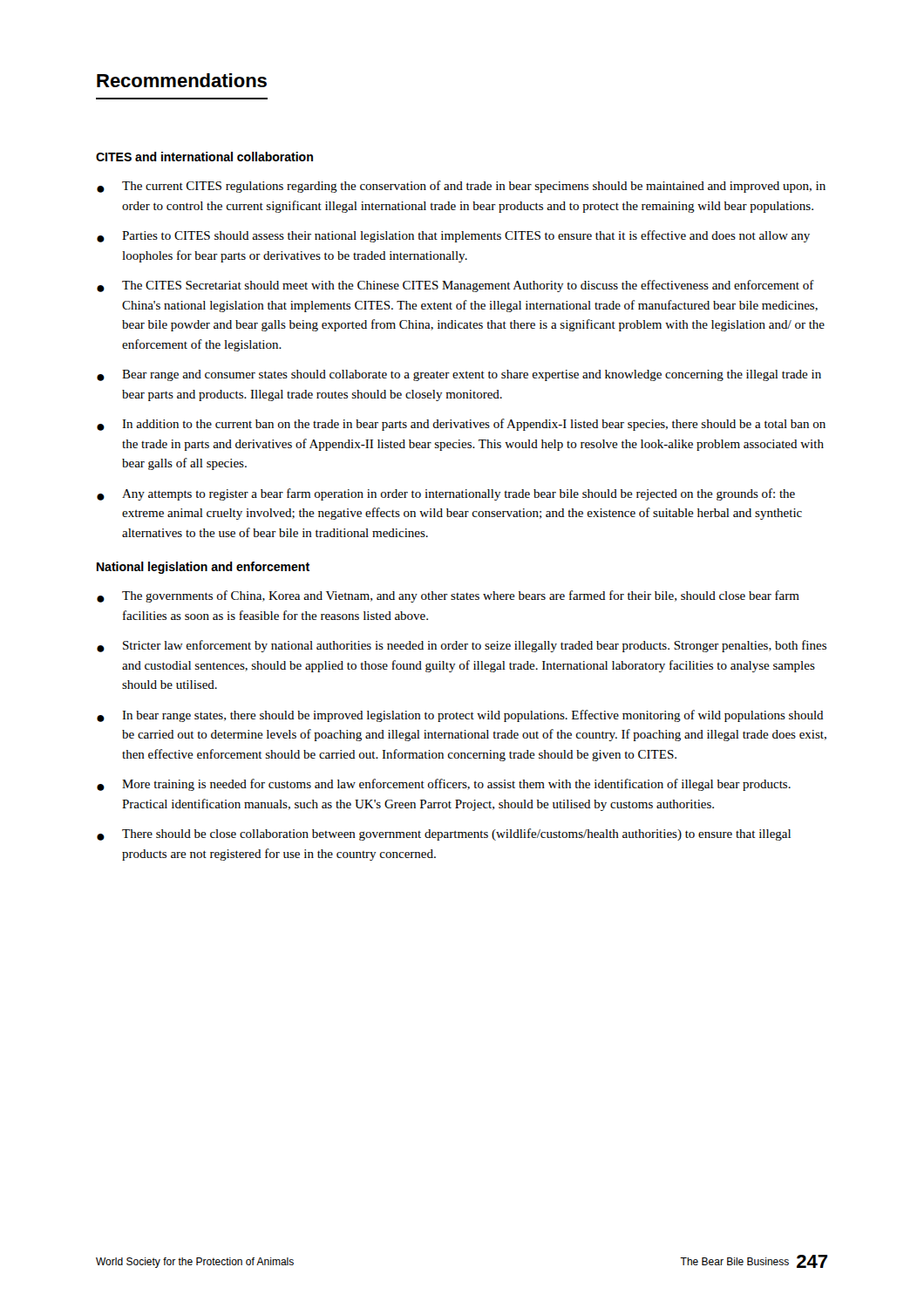Viewport: 924px width, 1308px height.
Task: Navigate to the block starting "● In addition to the current ban on"
Action: pyautogui.click(x=462, y=444)
